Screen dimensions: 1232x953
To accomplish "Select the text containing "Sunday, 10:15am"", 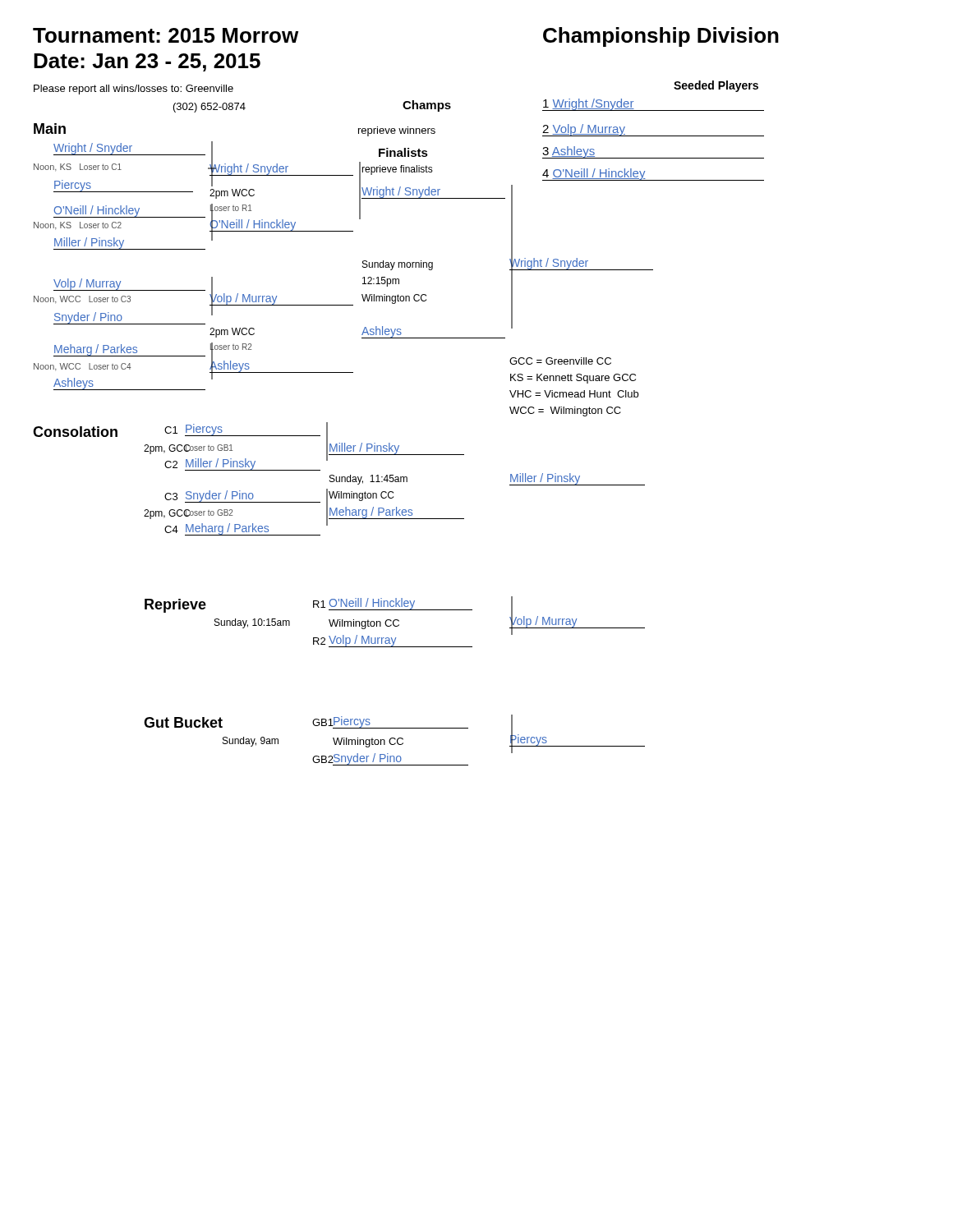I will [x=252, y=623].
